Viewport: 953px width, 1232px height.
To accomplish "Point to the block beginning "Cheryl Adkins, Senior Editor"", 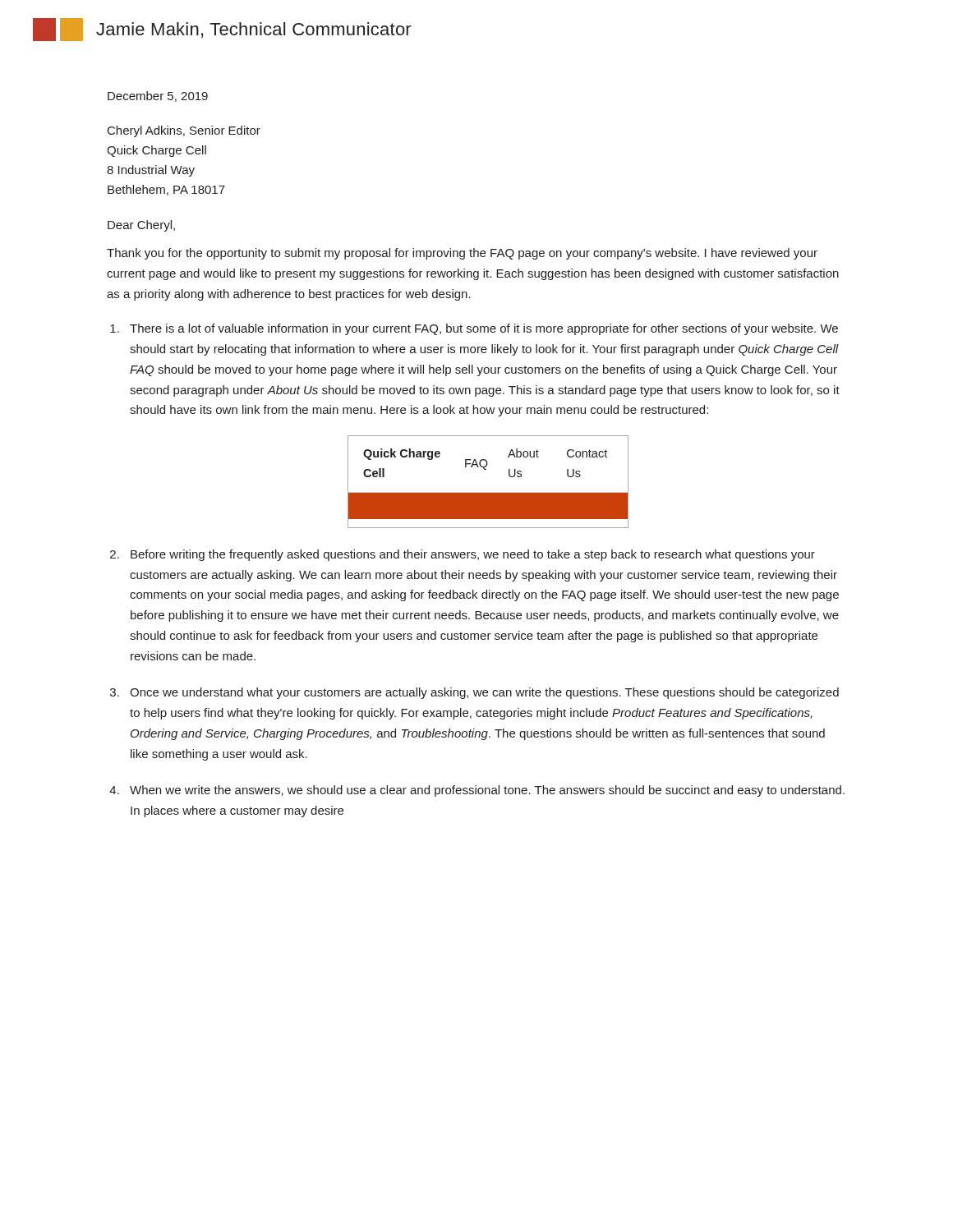I will [x=184, y=160].
